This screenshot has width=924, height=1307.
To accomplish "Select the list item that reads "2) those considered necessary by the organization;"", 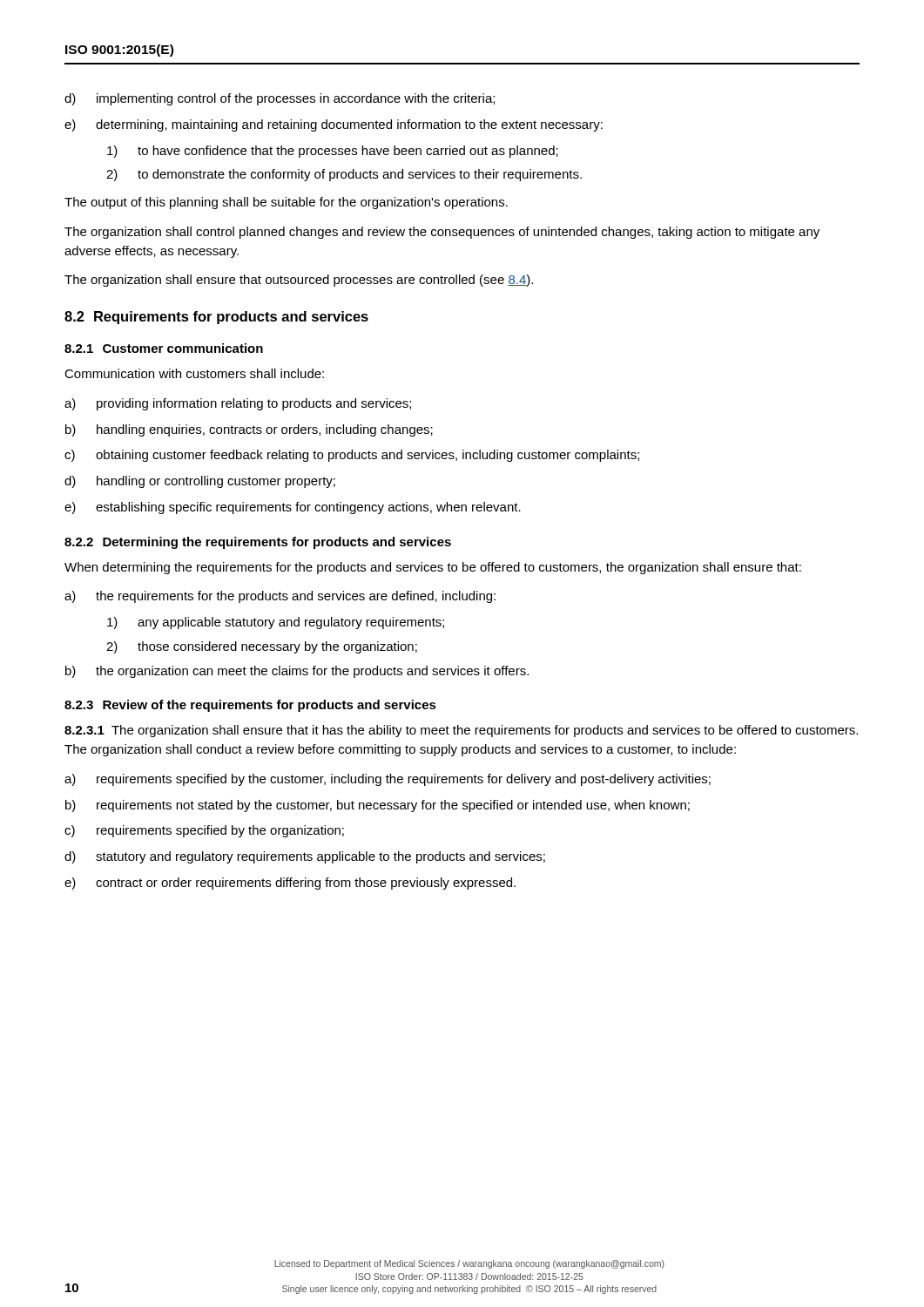I will (262, 646).
